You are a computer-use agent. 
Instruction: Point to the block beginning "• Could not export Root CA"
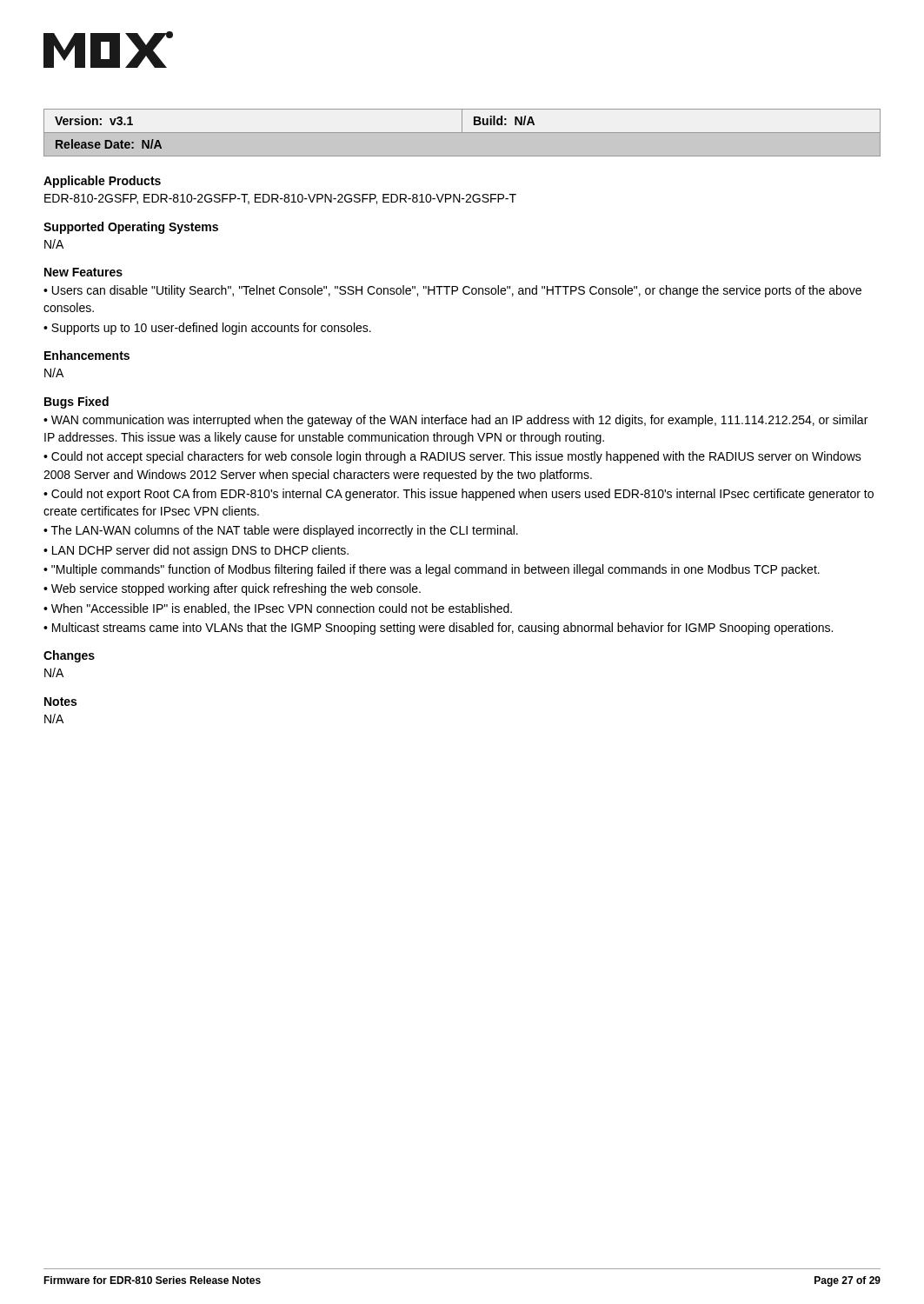tap(459, 502)
